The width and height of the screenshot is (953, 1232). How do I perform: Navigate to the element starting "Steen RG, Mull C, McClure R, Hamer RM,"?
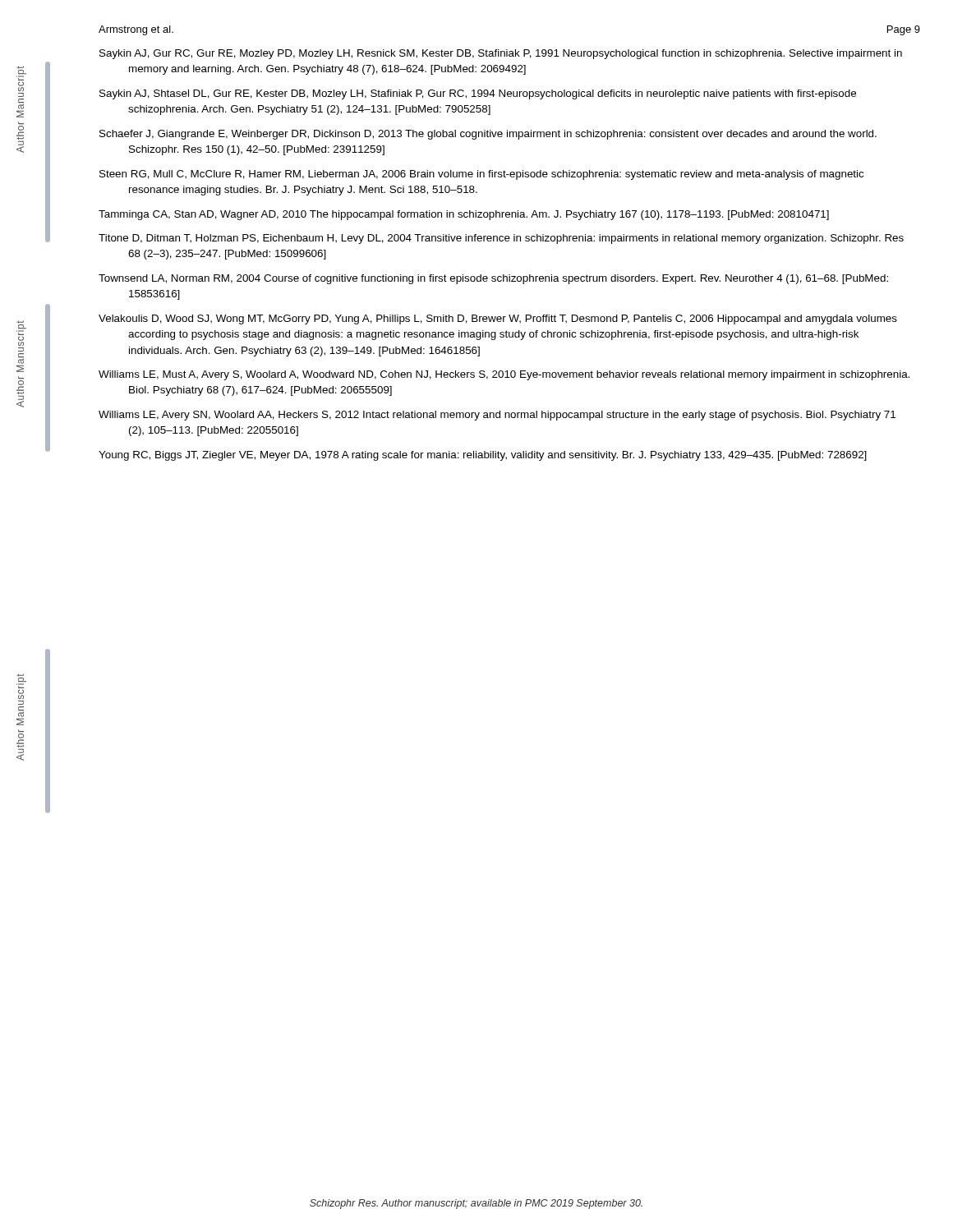point(481,181)
